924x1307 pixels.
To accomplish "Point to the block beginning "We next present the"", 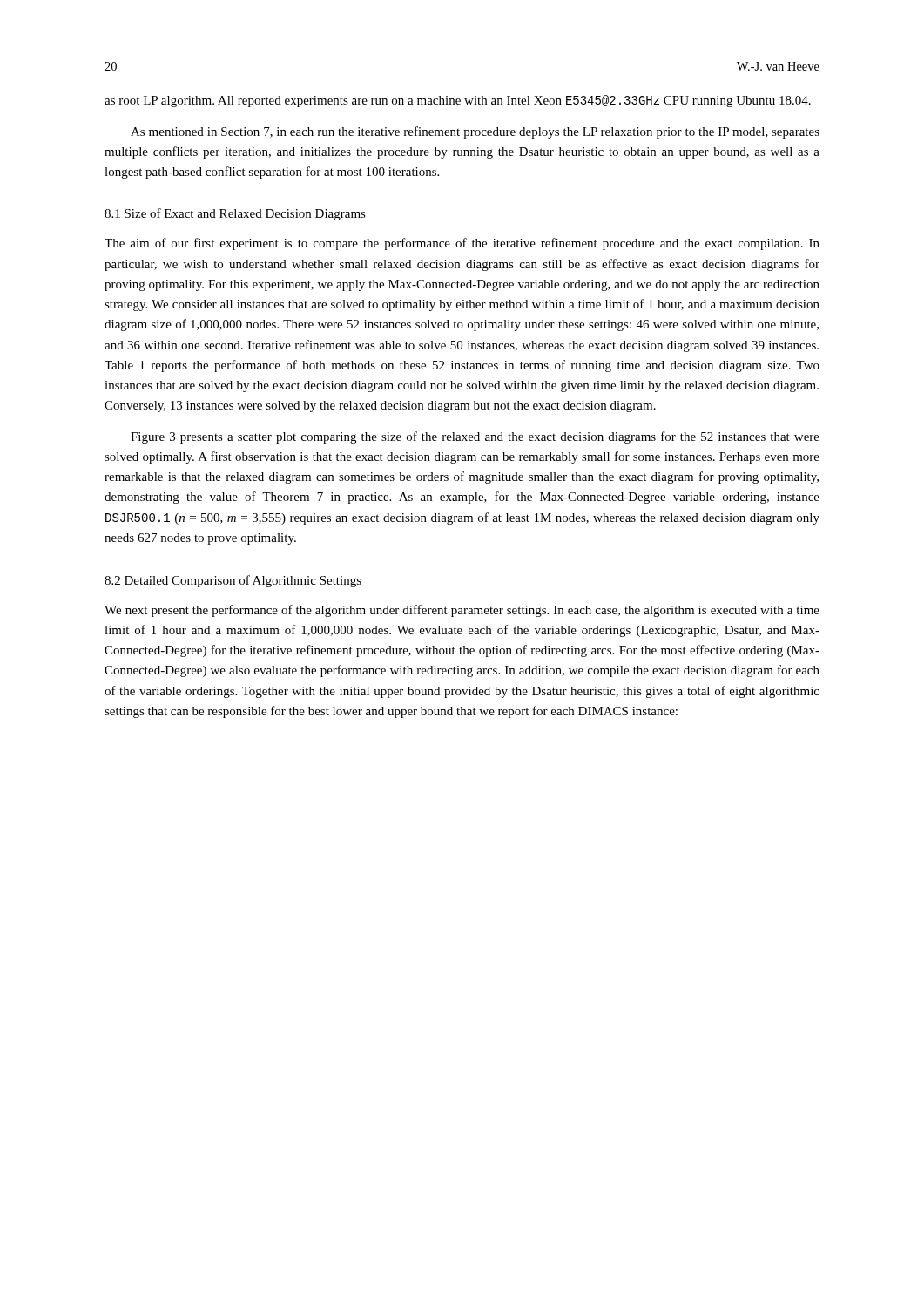I will [x=462, y=660].
